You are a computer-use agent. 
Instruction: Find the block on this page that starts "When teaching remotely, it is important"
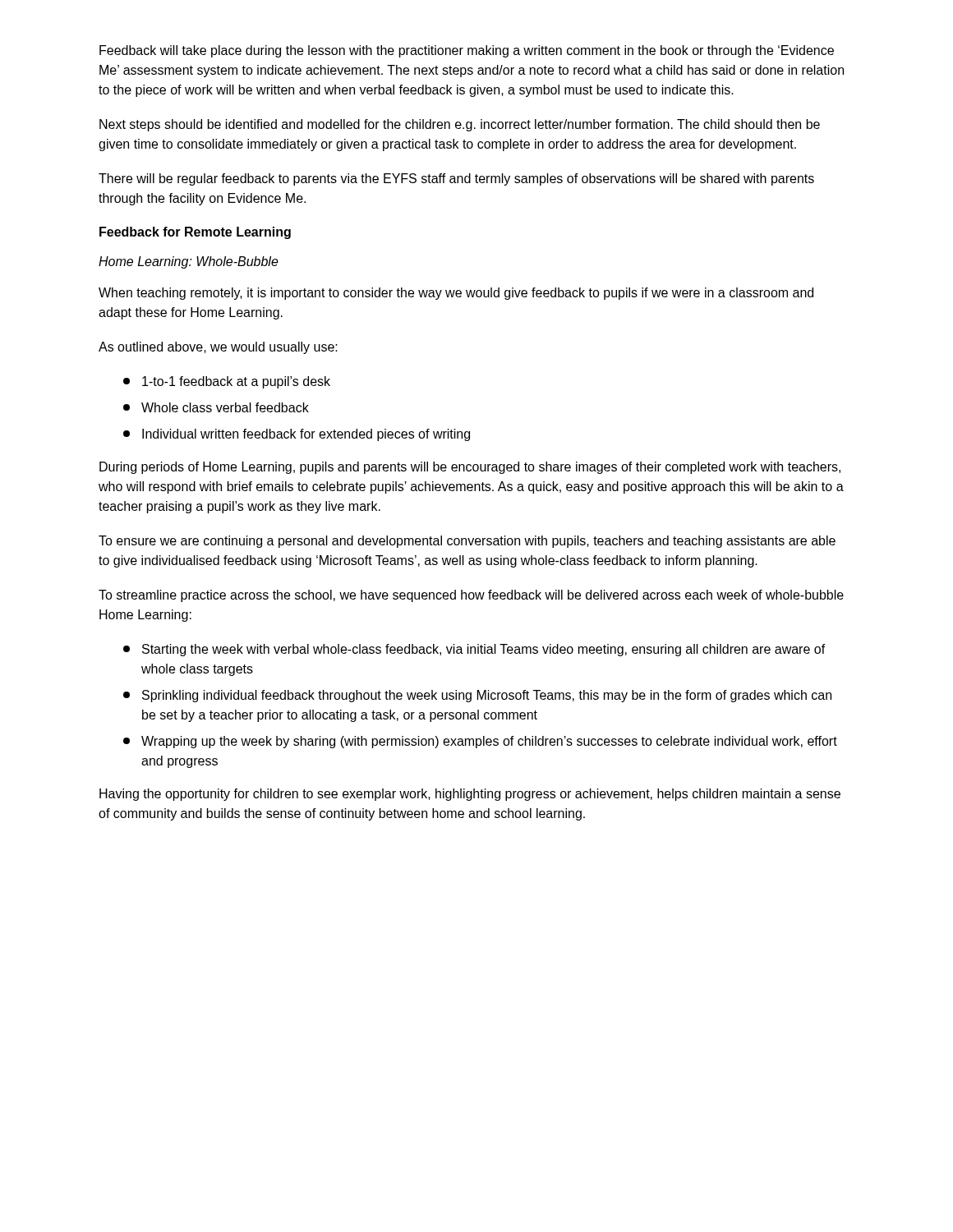[456, 303]
